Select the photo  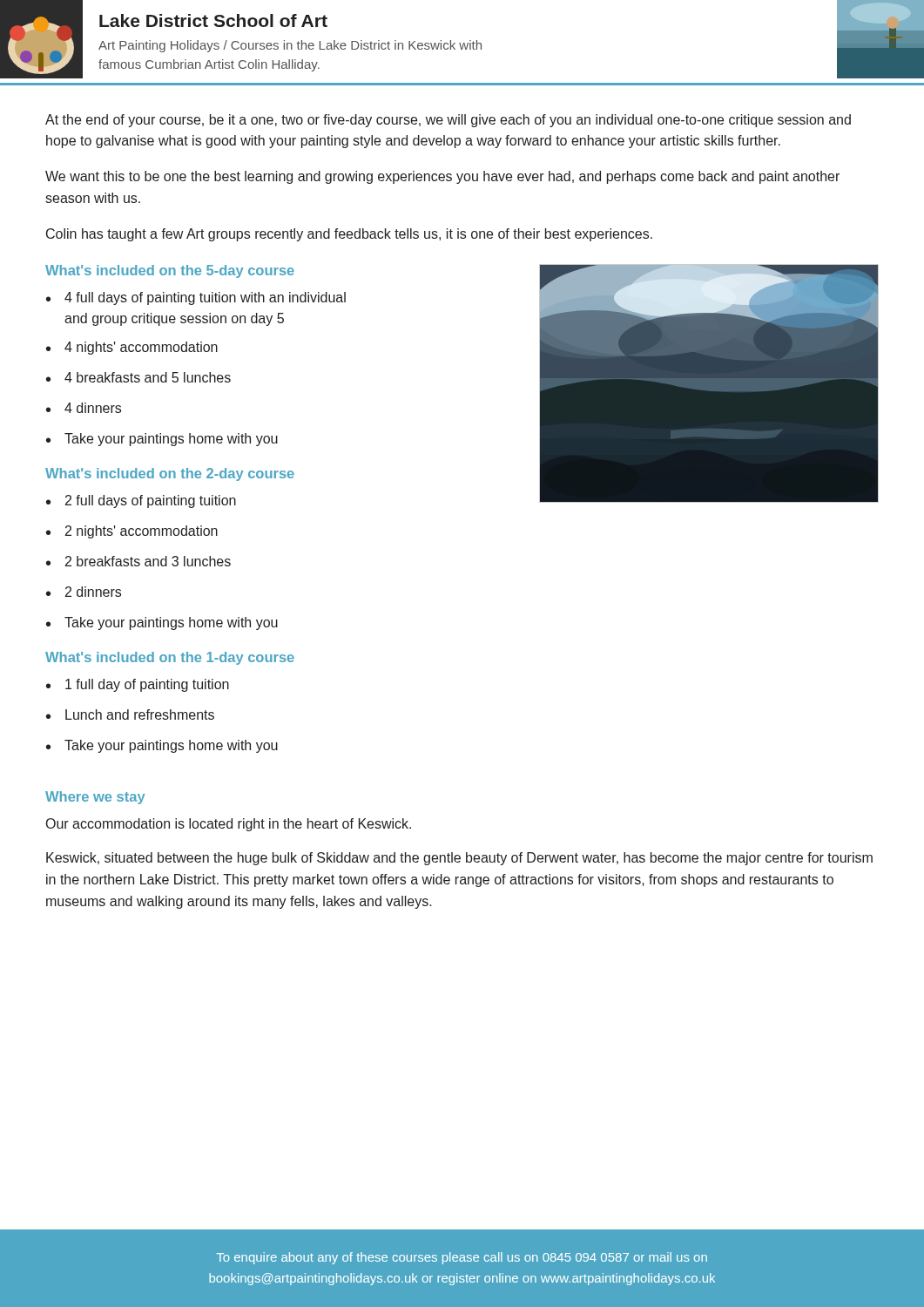pyautogui.click(x=709, y=384)
